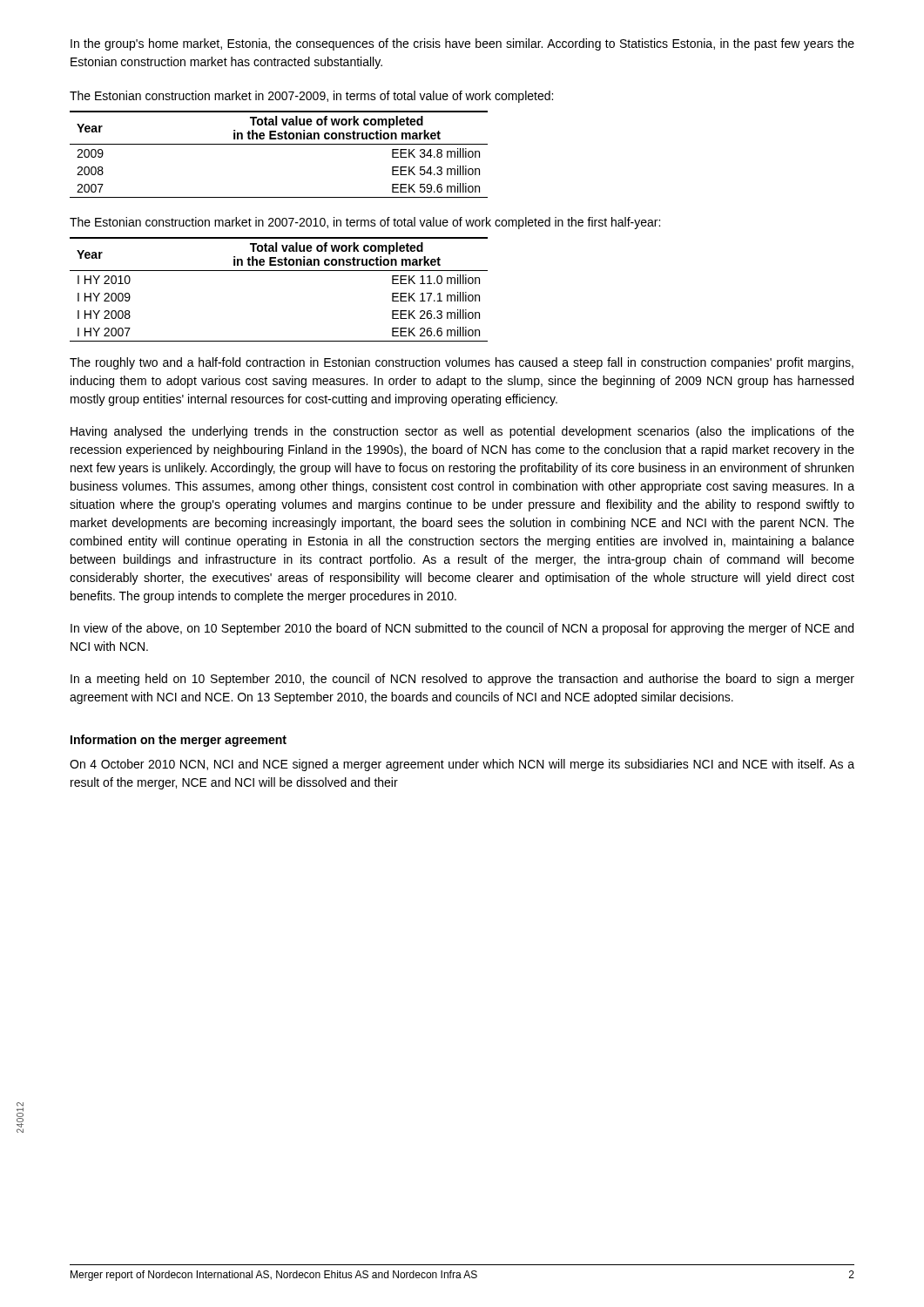Locate the region starting "In a meeting held on 10 September 2010,"
Viewport: 924px width, 1307px height.
462,688
